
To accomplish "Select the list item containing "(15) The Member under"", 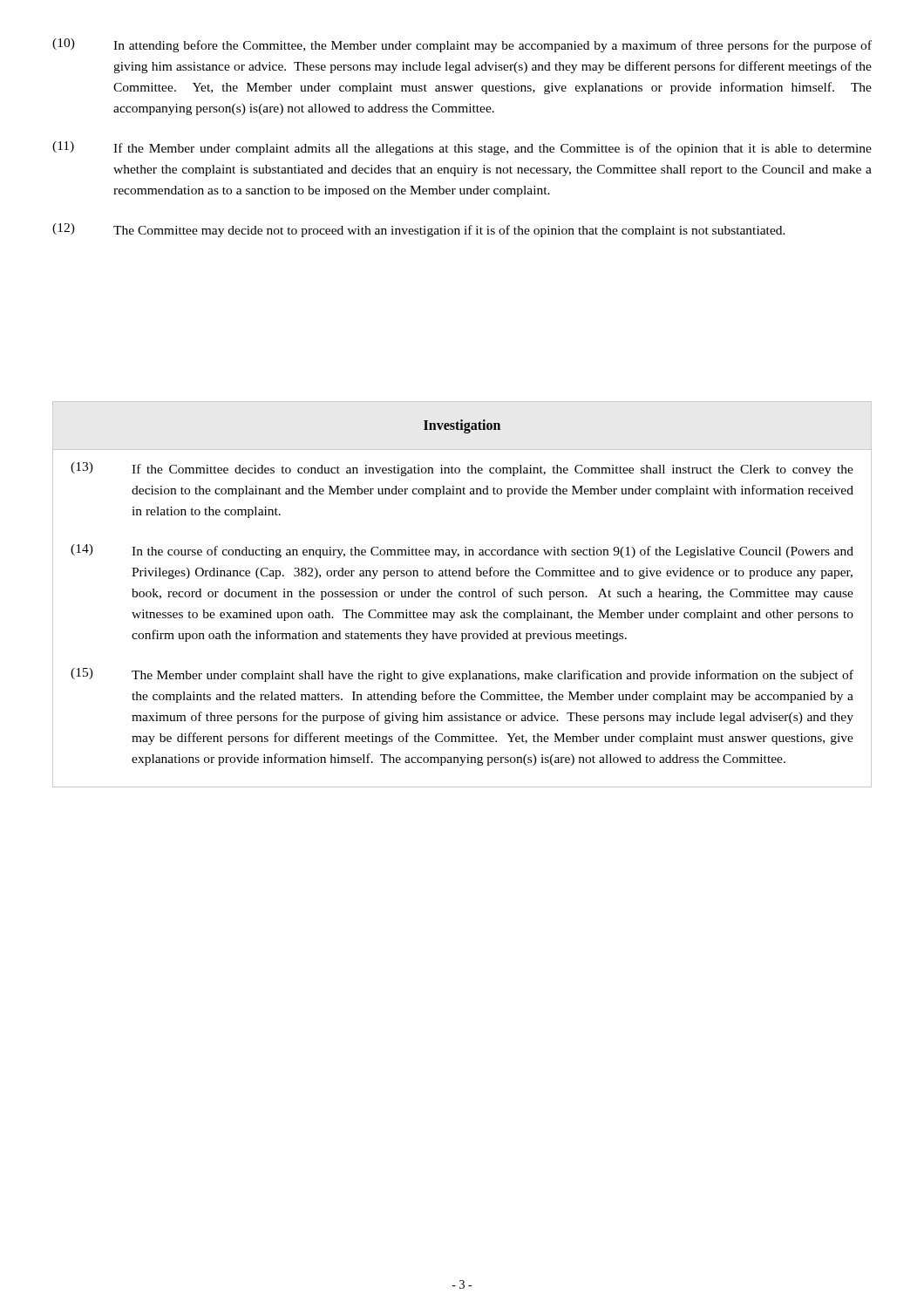I will click(x=462, y=717).
